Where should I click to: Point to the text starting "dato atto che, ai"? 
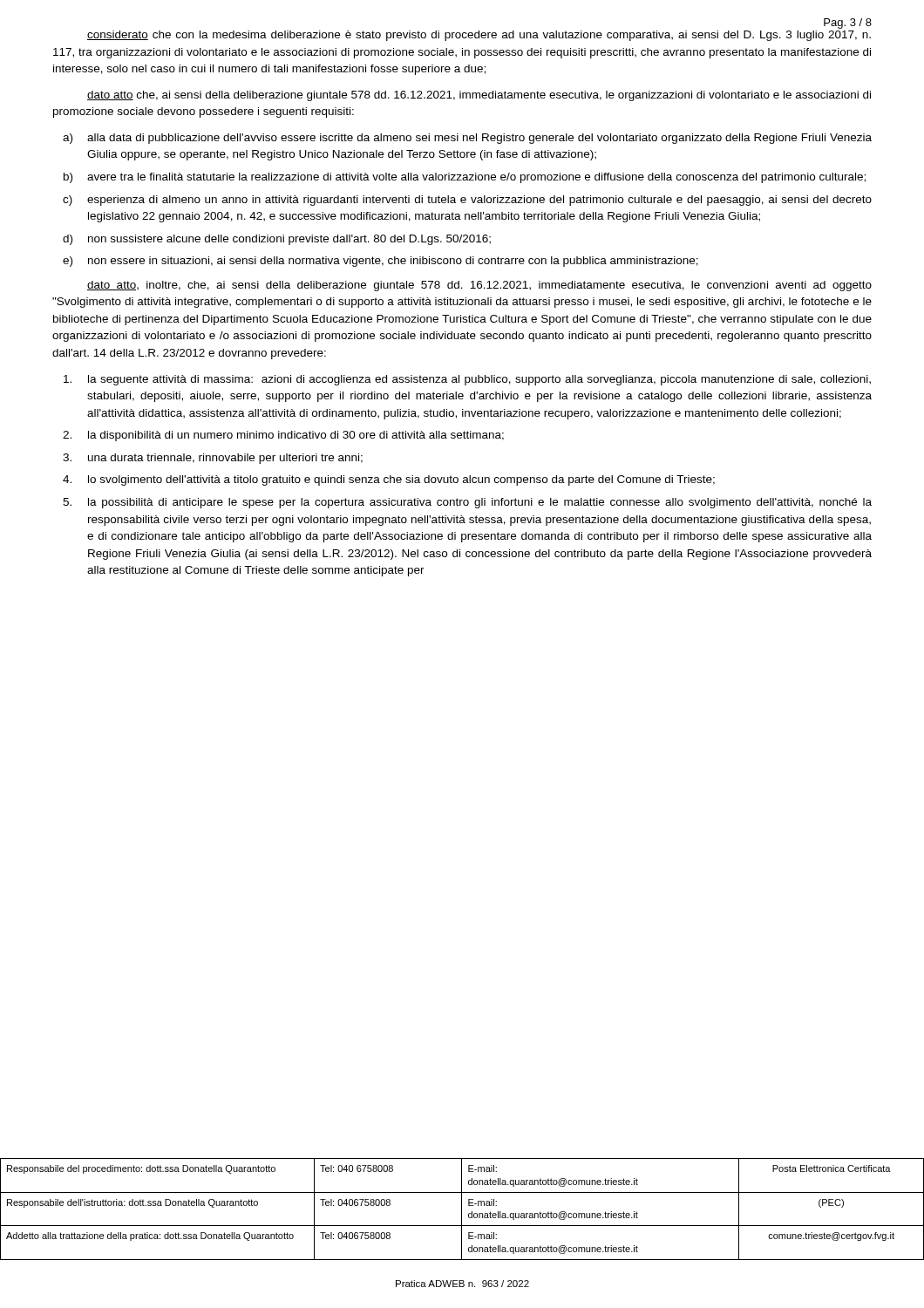pos(462,103)
